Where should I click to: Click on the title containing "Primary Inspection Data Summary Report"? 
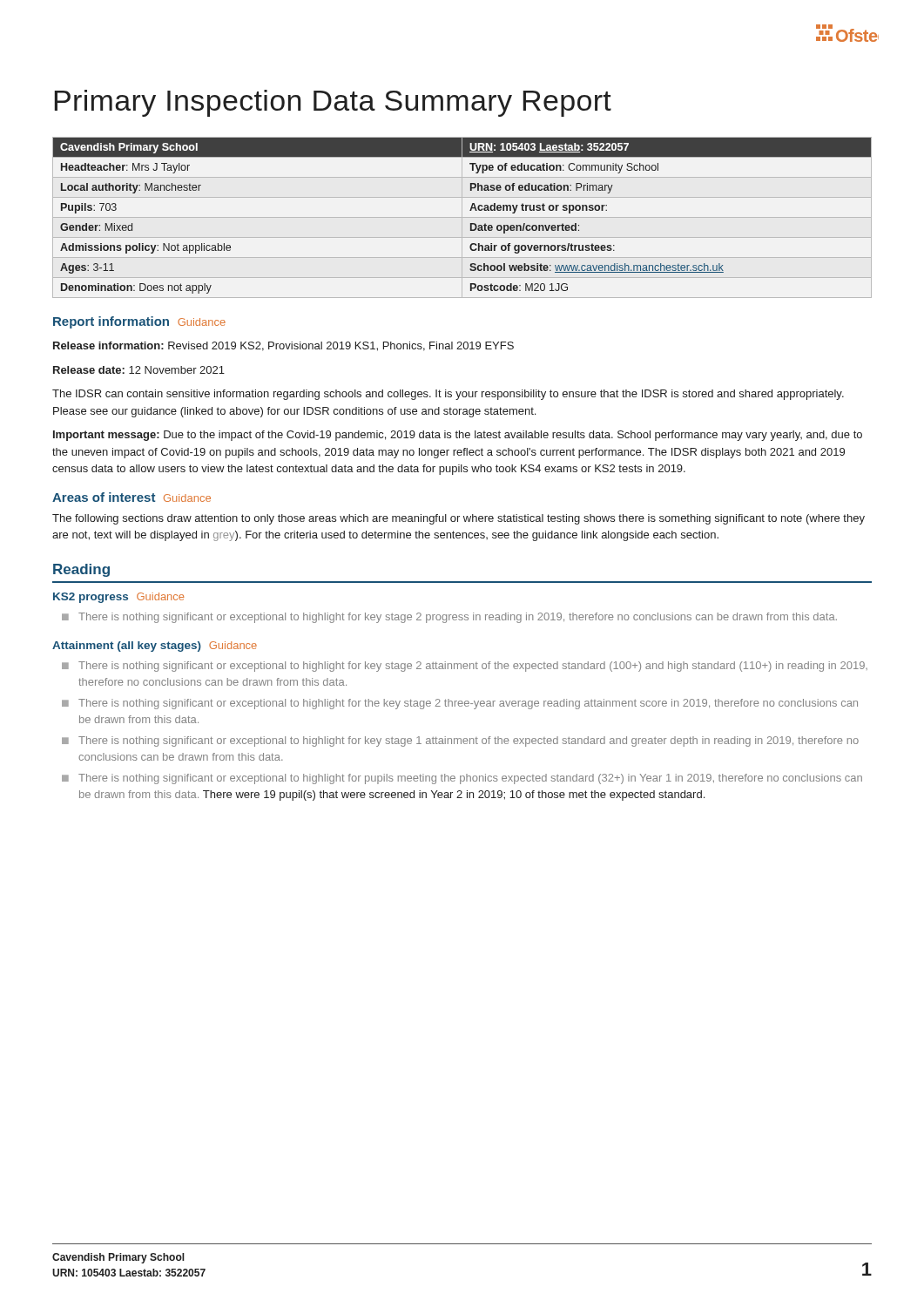click(462, 101)
